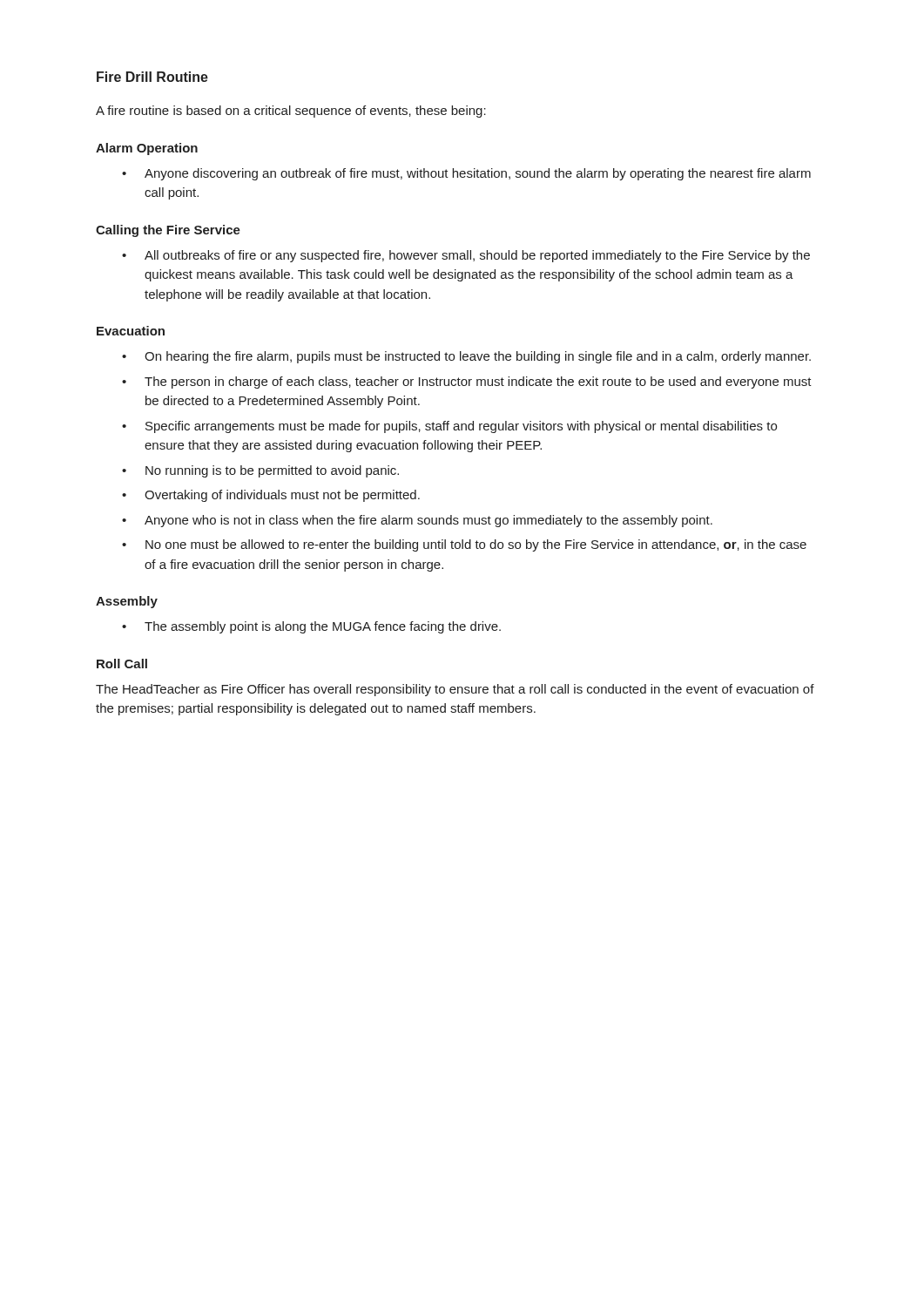Locate the text "Roll Call"

click(122, 663)
